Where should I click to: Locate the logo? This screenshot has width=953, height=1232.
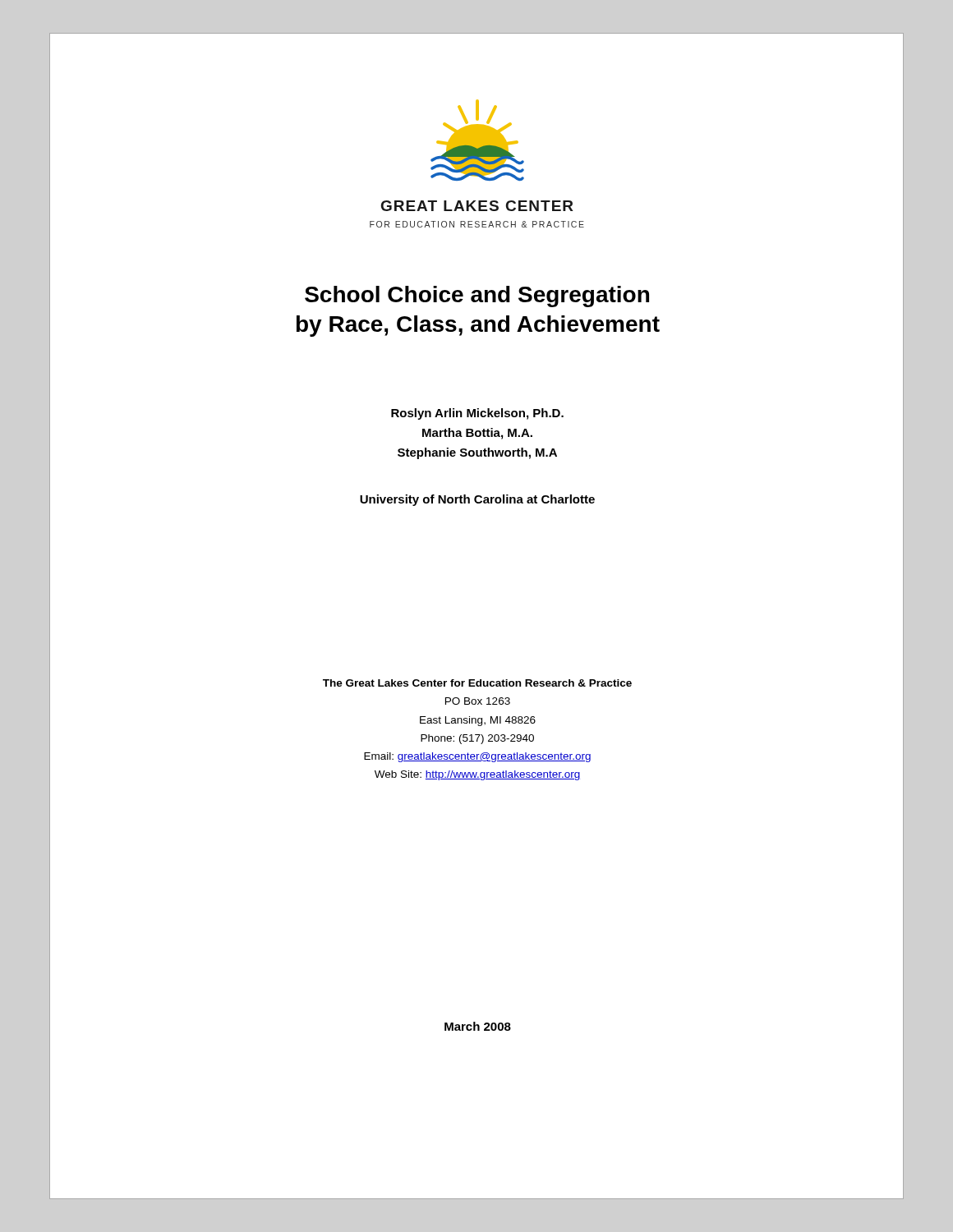[477, 167]
